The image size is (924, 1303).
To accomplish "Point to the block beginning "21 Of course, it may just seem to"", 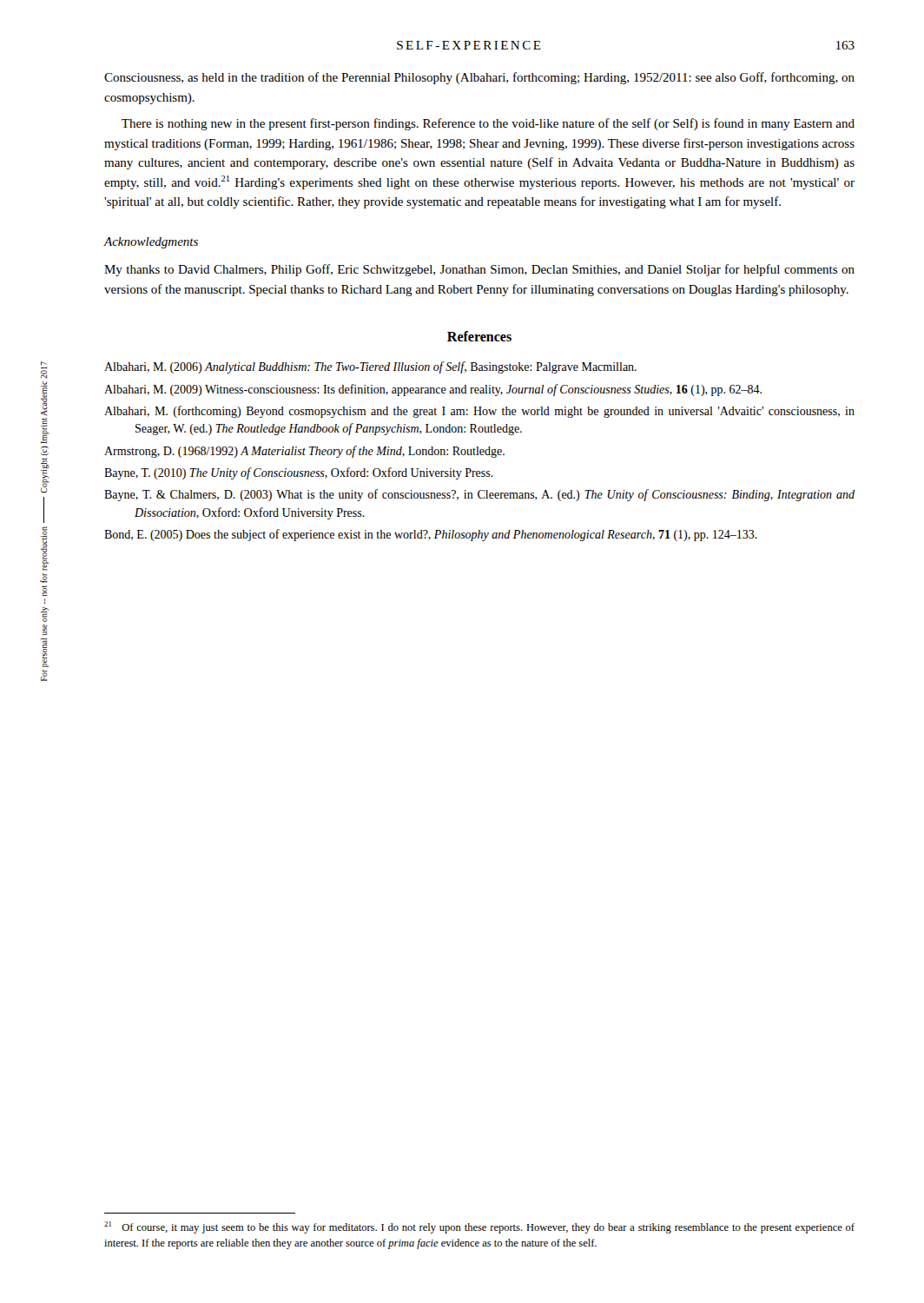I will [479, 1235].
